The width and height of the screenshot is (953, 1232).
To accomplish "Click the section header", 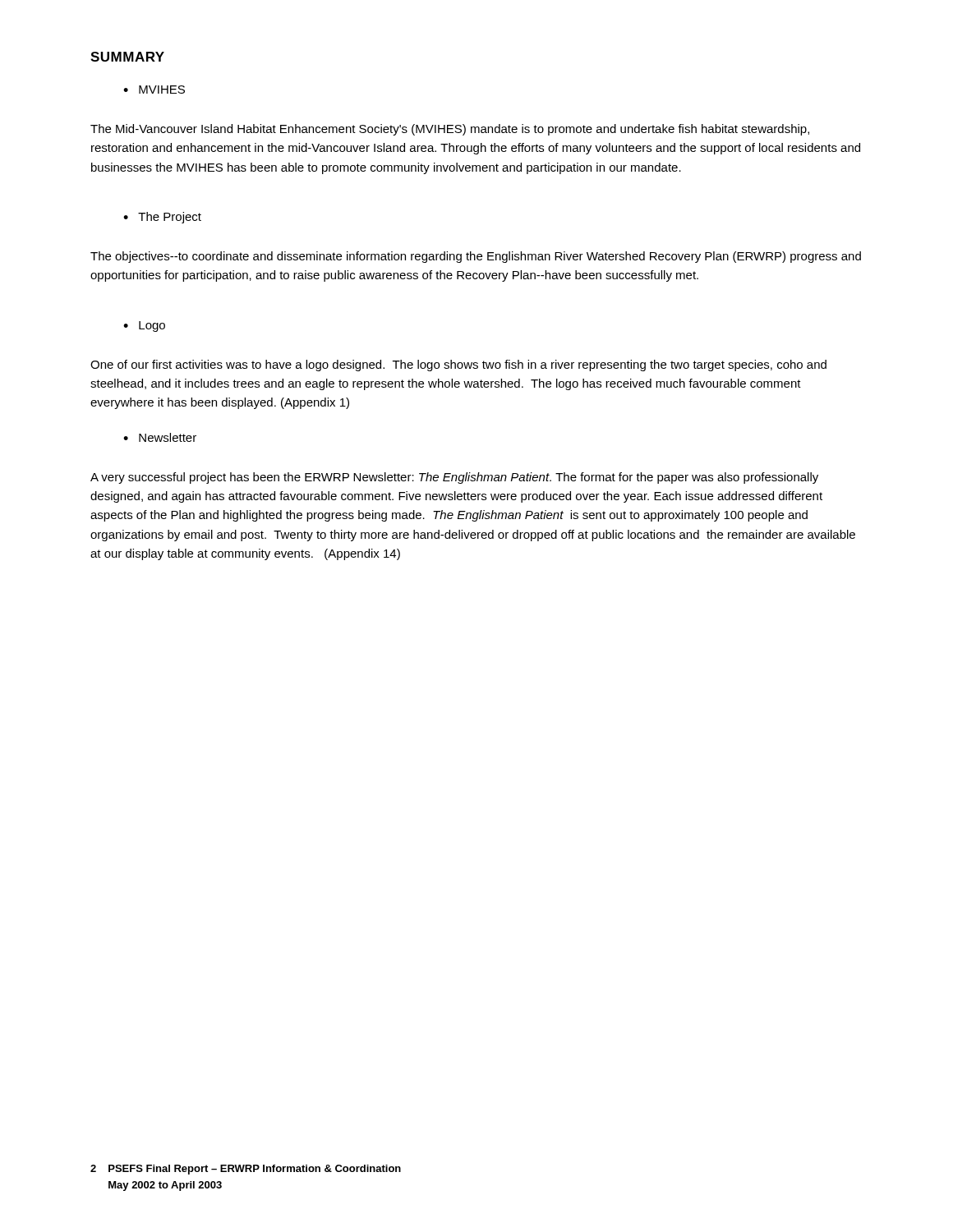I will point(128,57).
